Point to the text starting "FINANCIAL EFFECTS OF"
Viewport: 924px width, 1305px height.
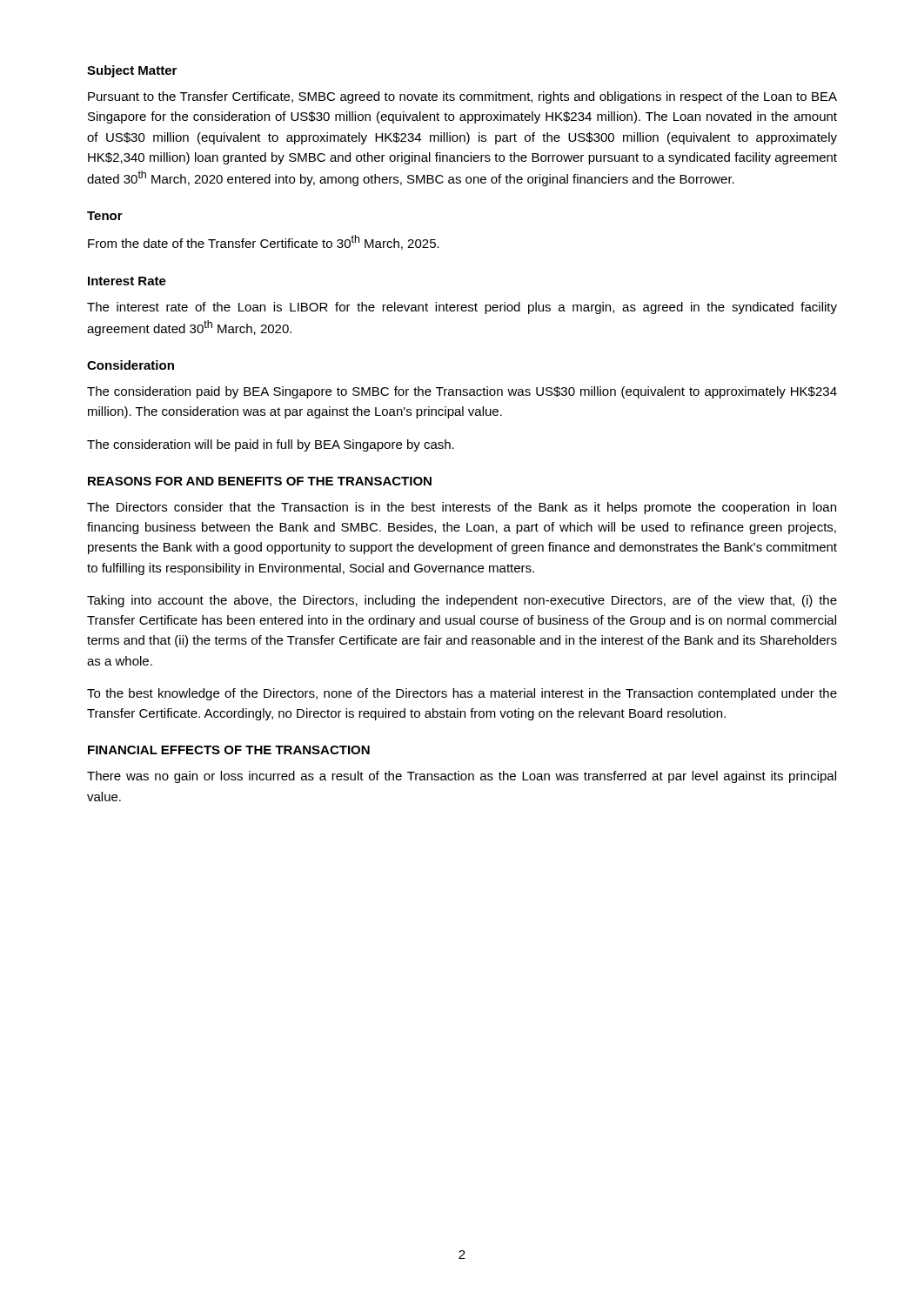point(229,750)
